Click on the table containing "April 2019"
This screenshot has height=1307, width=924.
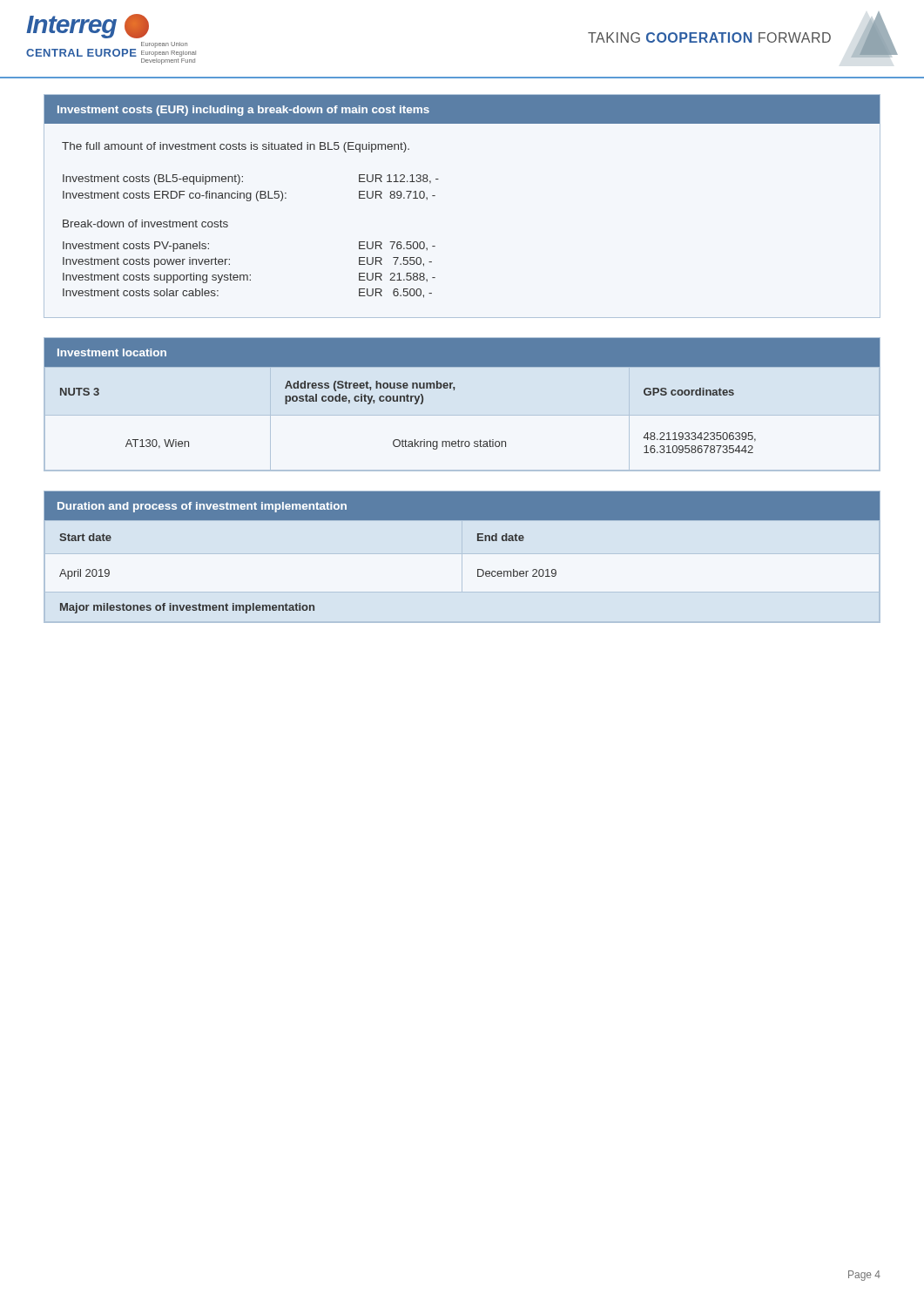462,557
